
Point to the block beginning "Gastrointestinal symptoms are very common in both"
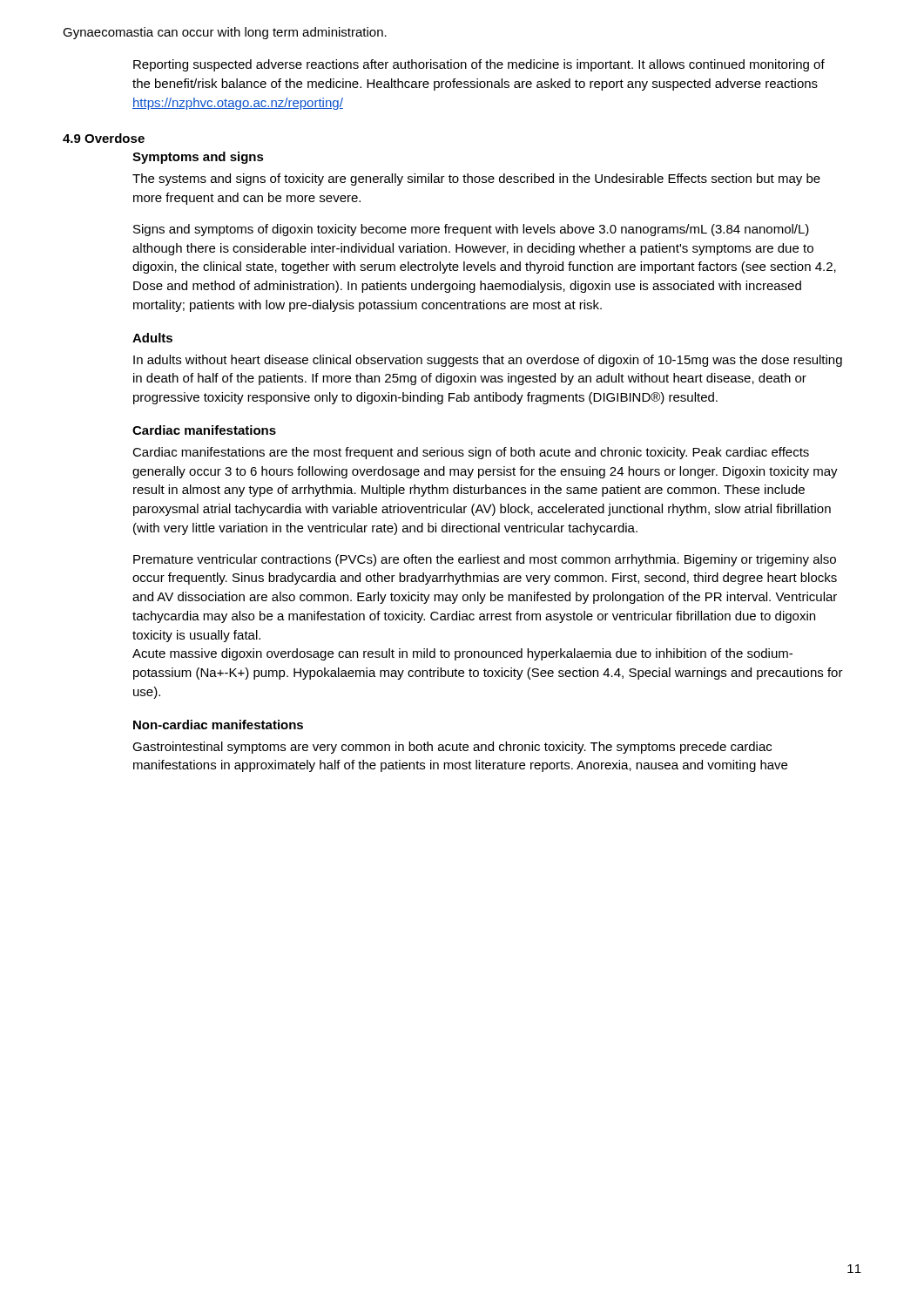(488, 756)
